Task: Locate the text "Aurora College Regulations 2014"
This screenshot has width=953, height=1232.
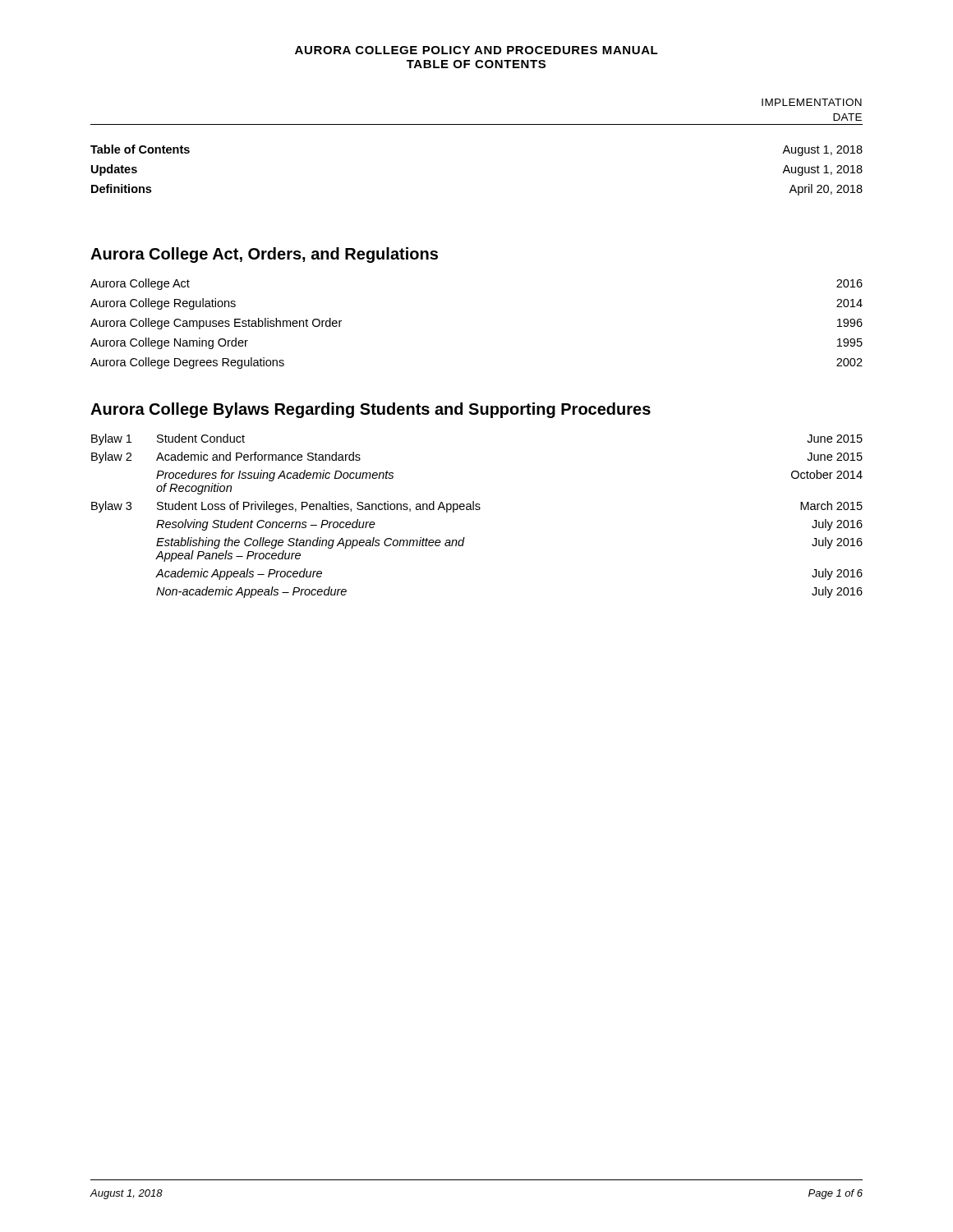Action: pyautogui.click(x=158, y=303)
